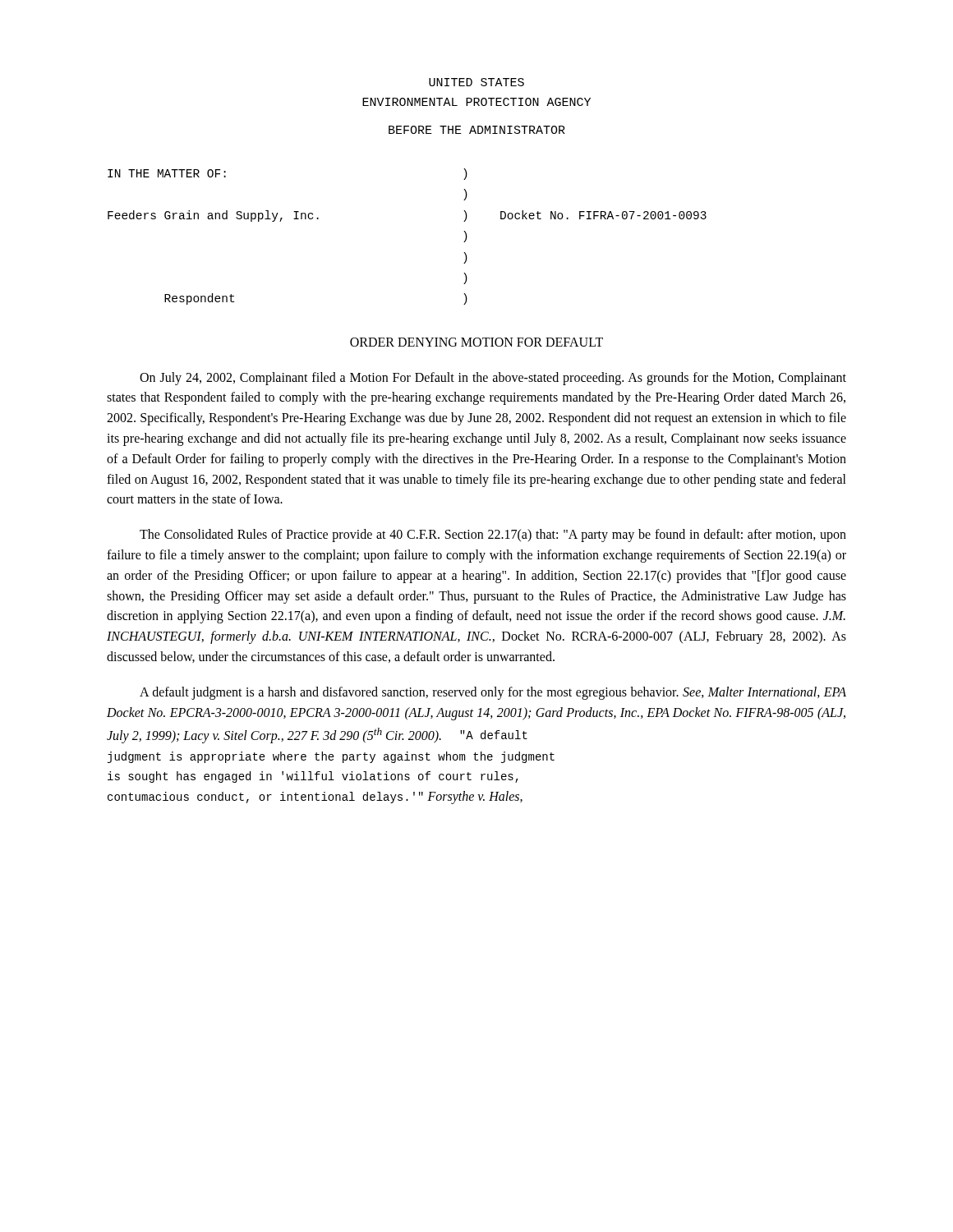Click on the passage starting "The Consolidated Rules of Practice provide"
This screenshot has height=1232, width=953.
point(476,596)
